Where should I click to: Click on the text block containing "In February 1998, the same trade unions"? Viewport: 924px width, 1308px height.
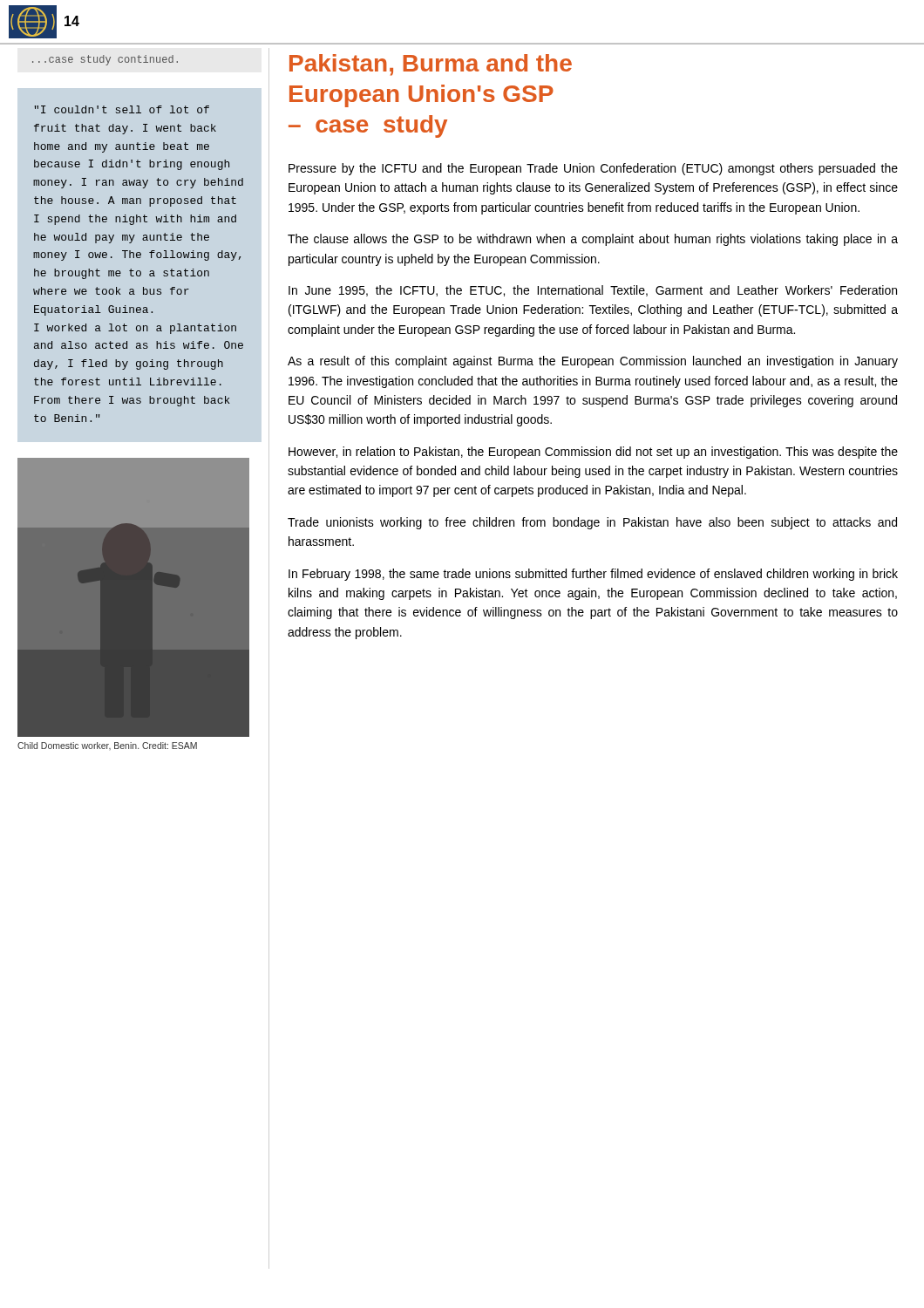(593, 603)
